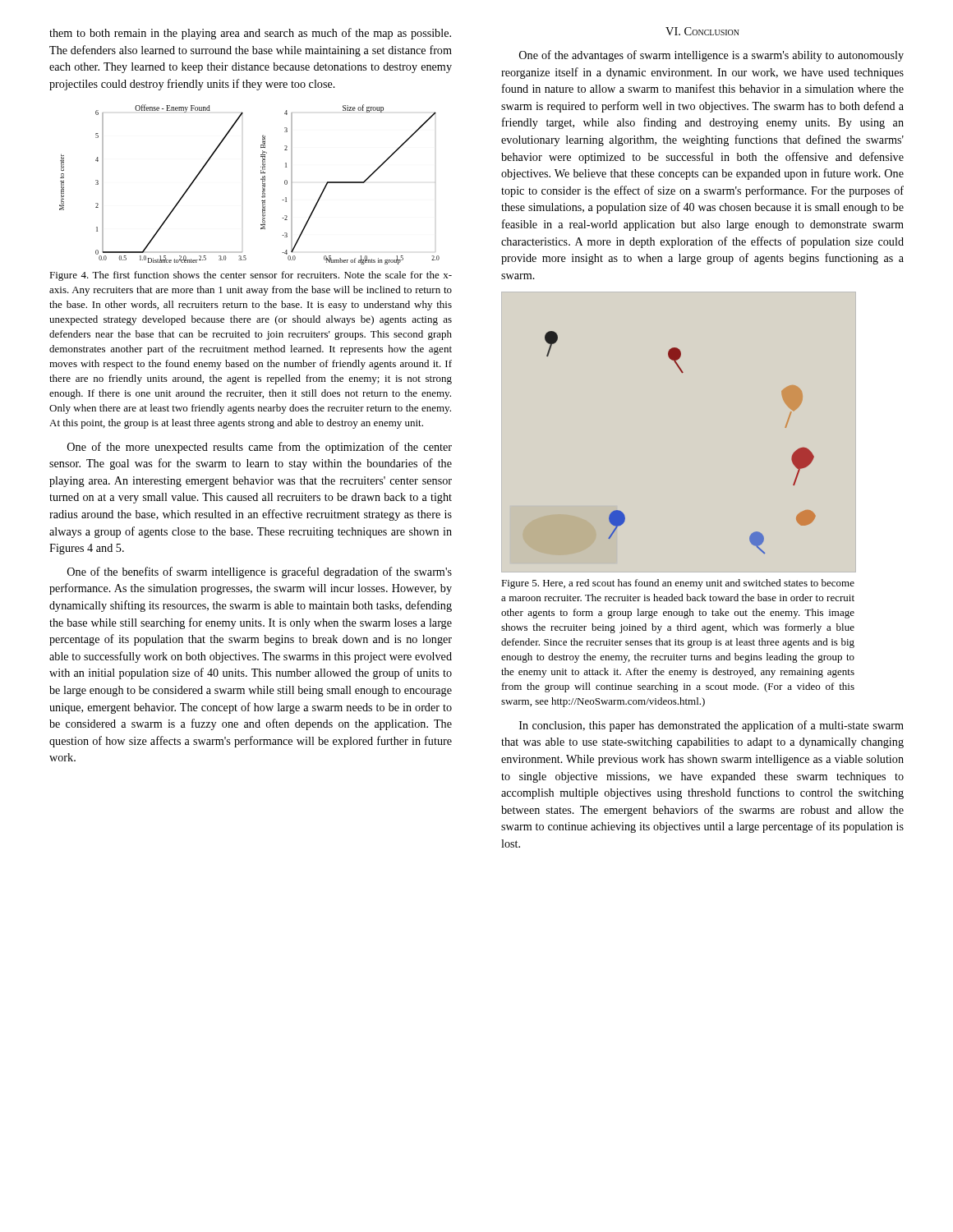The height and width of the screenshot is (1232, 953).
Task: Point to the text starting "One of the more unexpected results came"
Action: point(251,602)
